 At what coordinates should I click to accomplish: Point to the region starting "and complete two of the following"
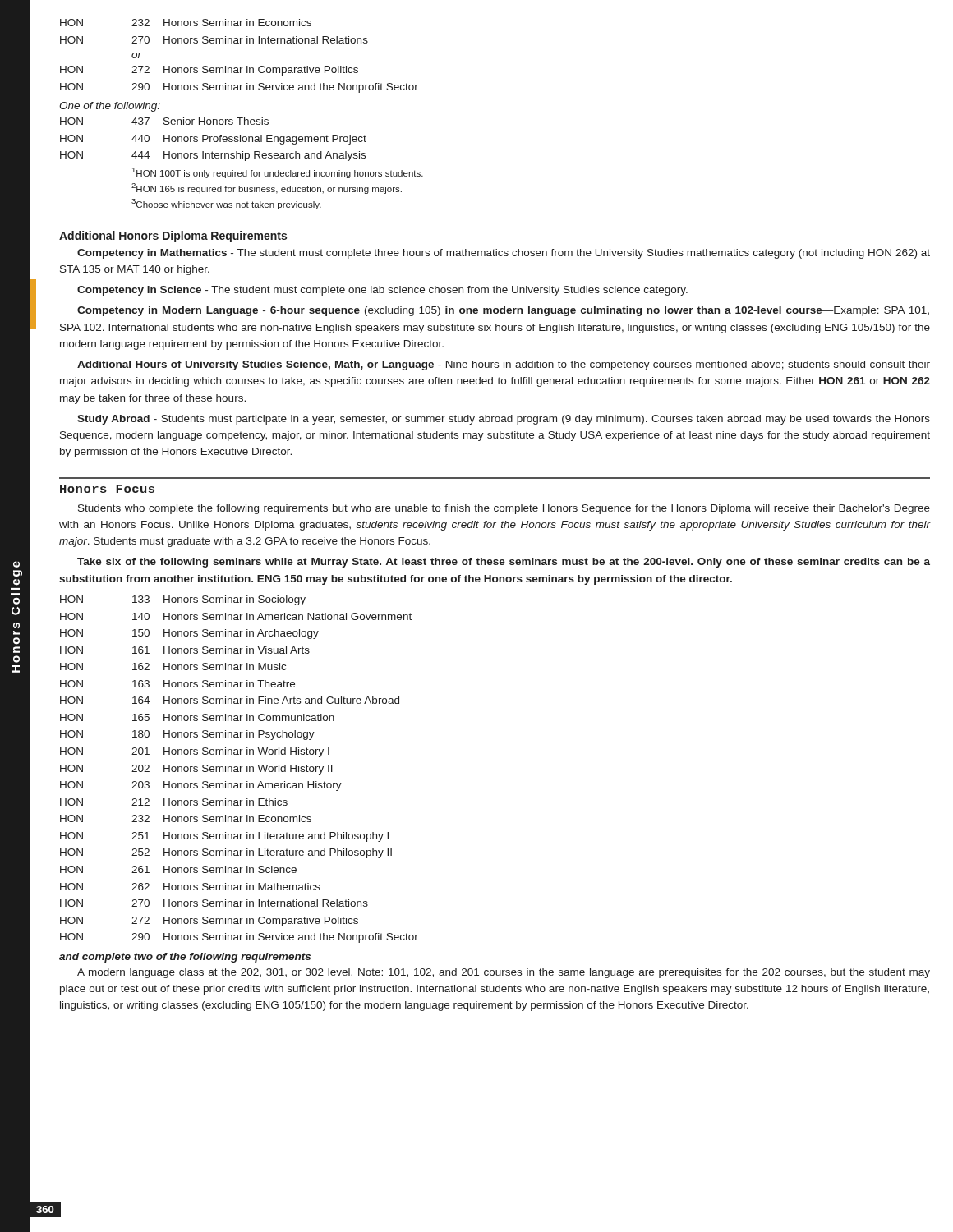pyautogui.click(x=185, y=956)
